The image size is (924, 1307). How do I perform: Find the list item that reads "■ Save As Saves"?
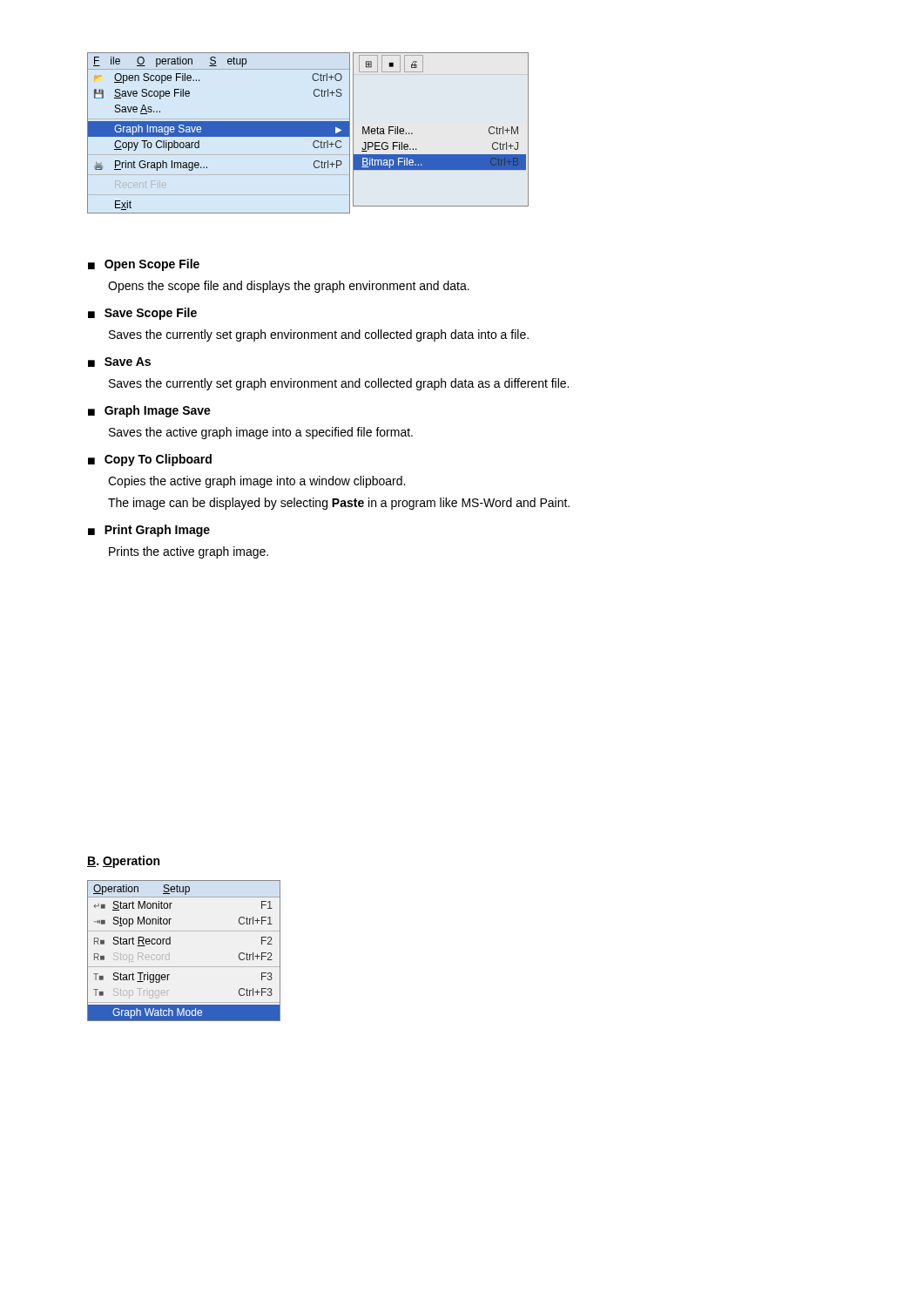pyautogui.click(x=444, y=374)
